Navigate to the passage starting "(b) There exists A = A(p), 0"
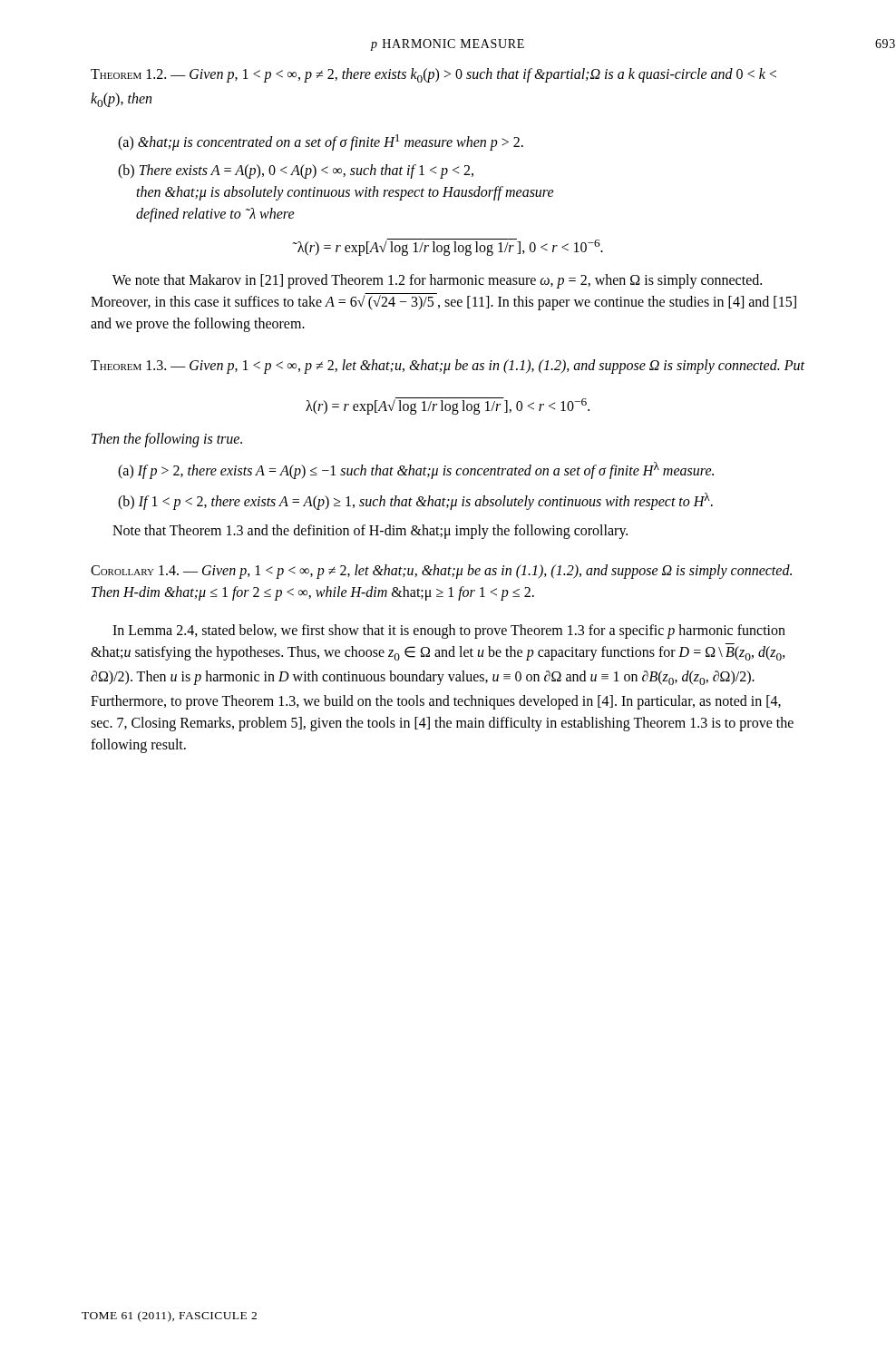This screenshot has width=896, height=1361. 336,192
